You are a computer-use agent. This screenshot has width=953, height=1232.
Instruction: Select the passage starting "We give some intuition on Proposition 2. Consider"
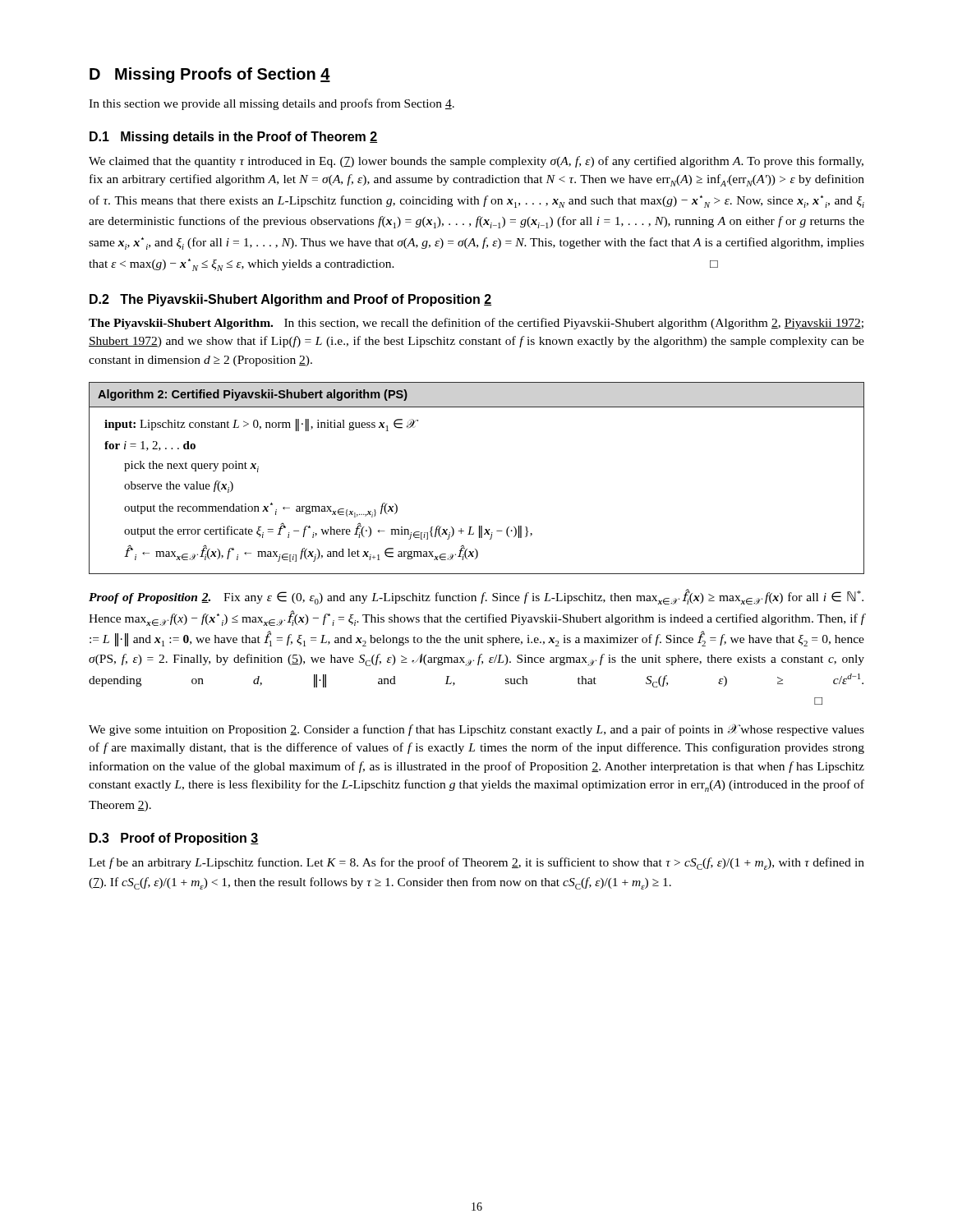coord(476,767)
